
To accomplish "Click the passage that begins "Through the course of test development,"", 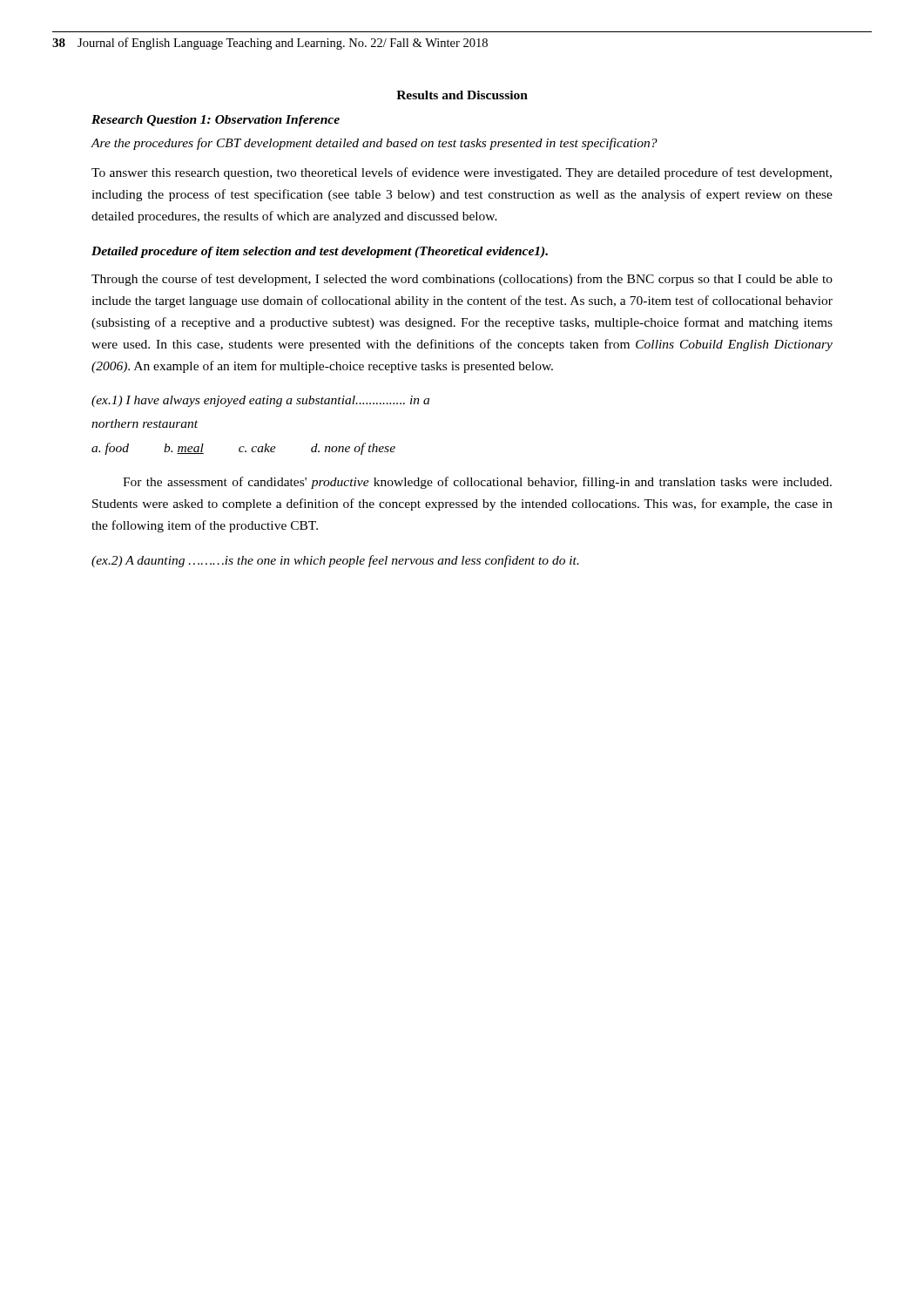I will pos(462,322).
